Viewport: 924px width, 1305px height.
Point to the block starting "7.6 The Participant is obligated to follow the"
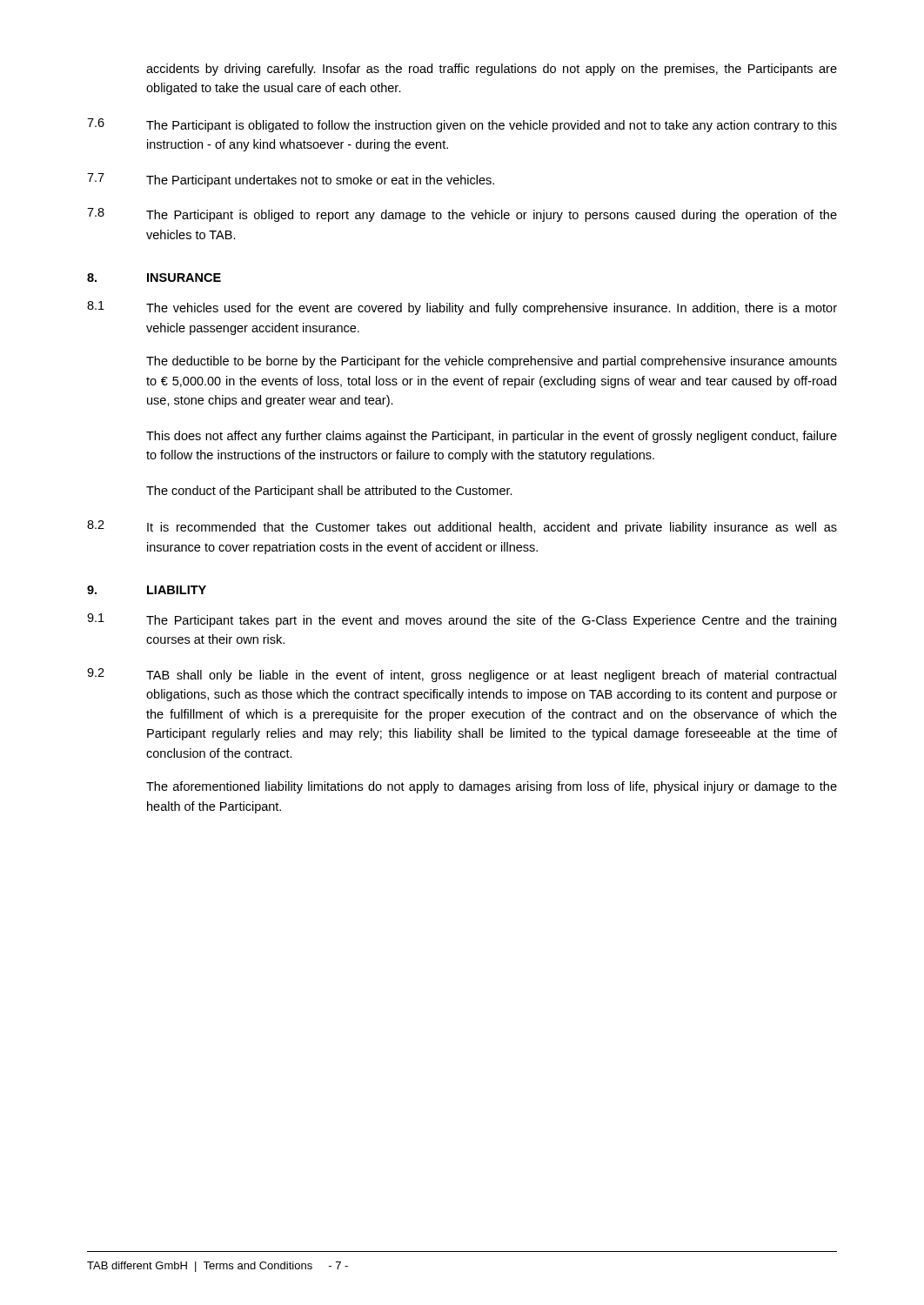[x=462, y=135]
